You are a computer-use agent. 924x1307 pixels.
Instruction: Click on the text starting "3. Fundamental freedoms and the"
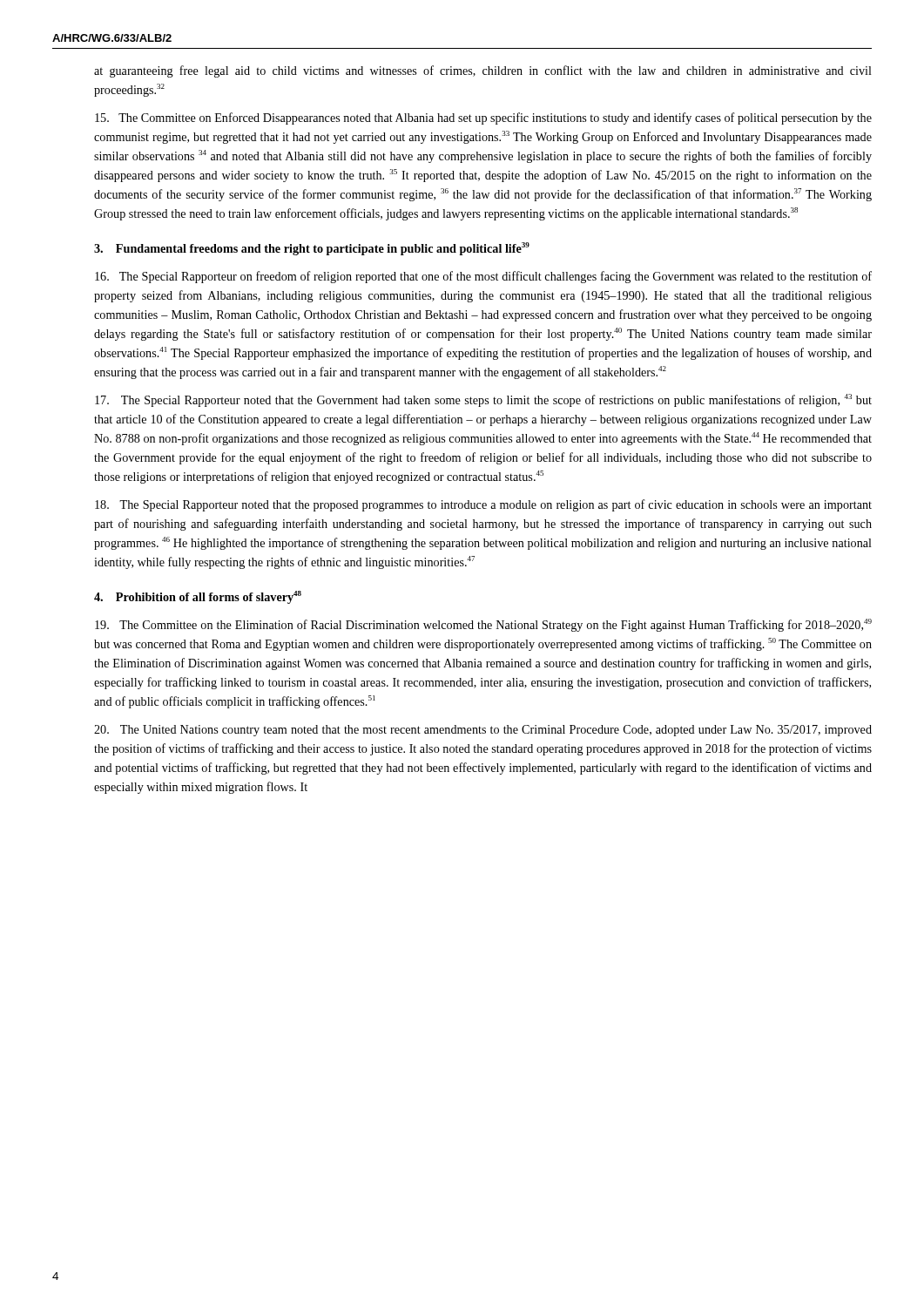coord(312,248)
